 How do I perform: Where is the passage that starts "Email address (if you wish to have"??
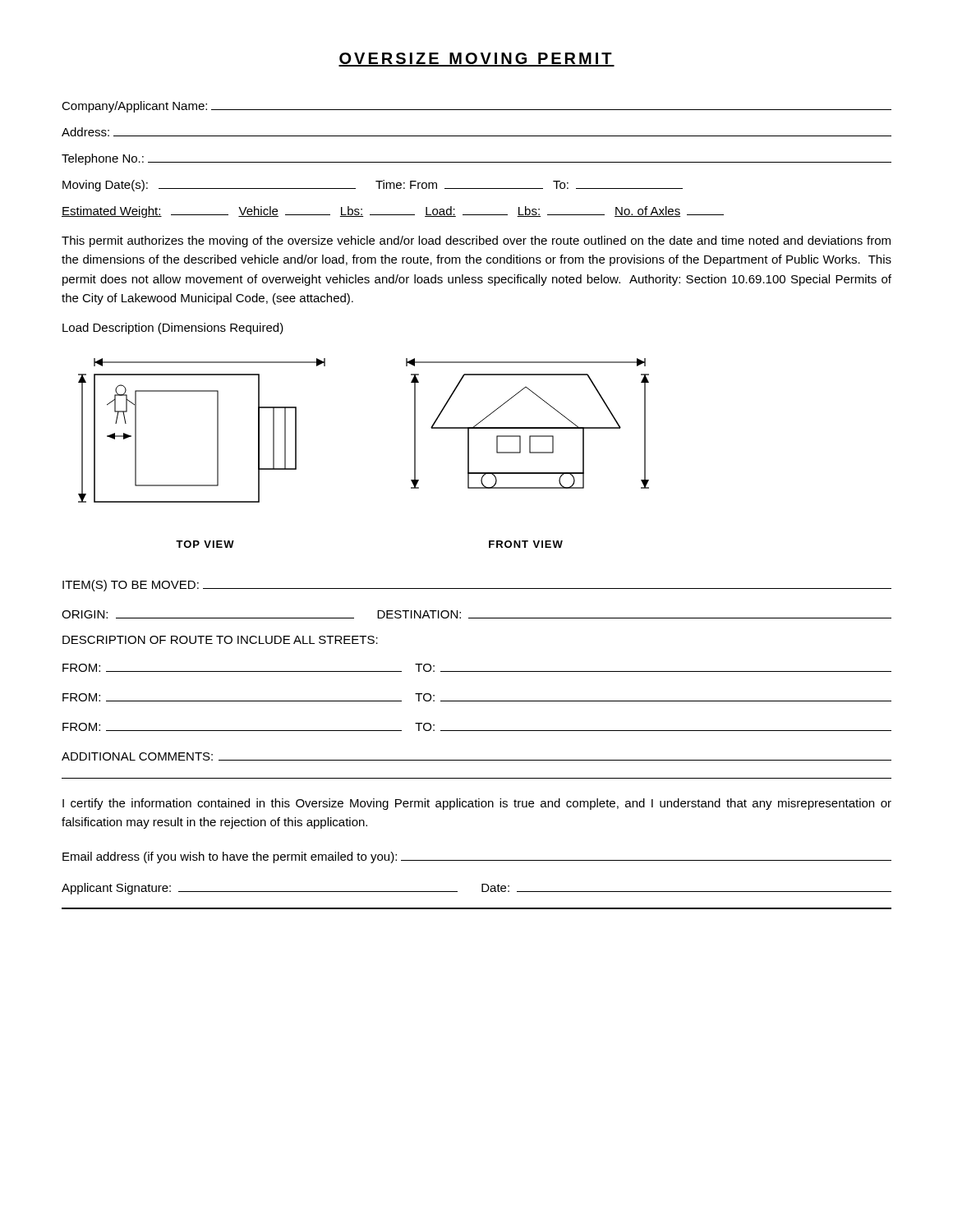click(x=476, y=854)
